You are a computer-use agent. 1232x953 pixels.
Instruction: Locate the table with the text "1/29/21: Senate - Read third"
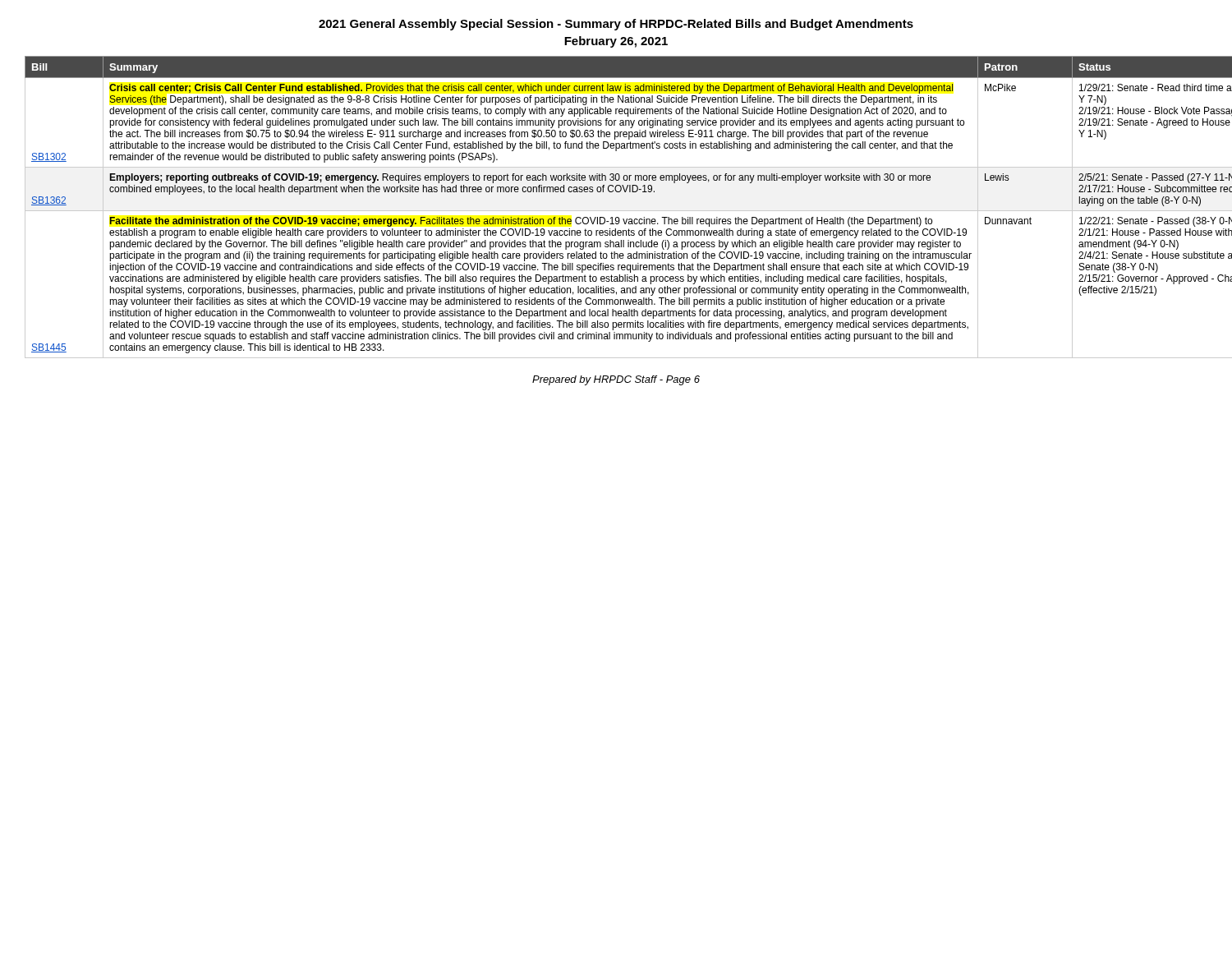click(x=616, y=207)
